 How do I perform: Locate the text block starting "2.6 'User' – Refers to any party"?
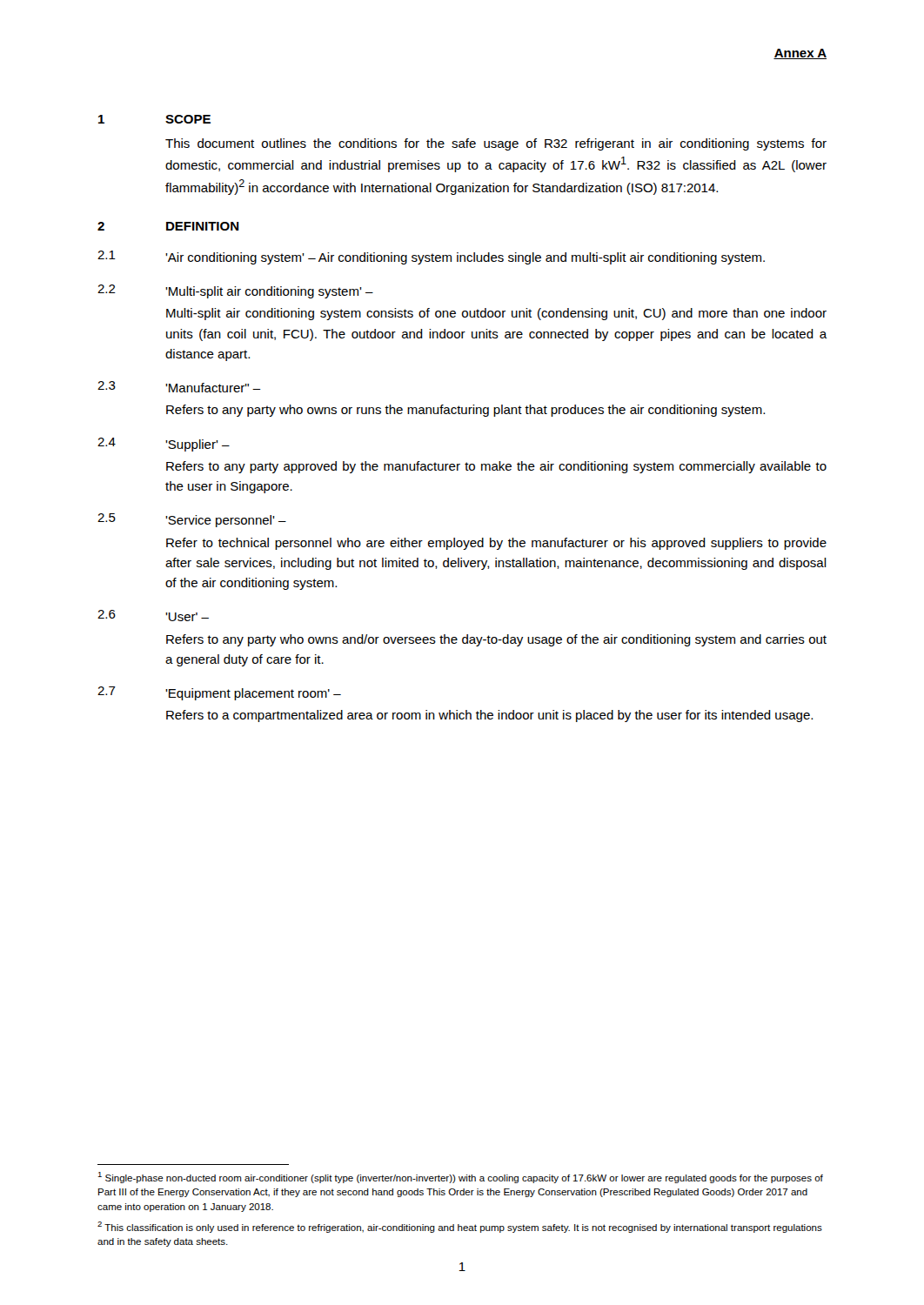click(x=462, y=638)
